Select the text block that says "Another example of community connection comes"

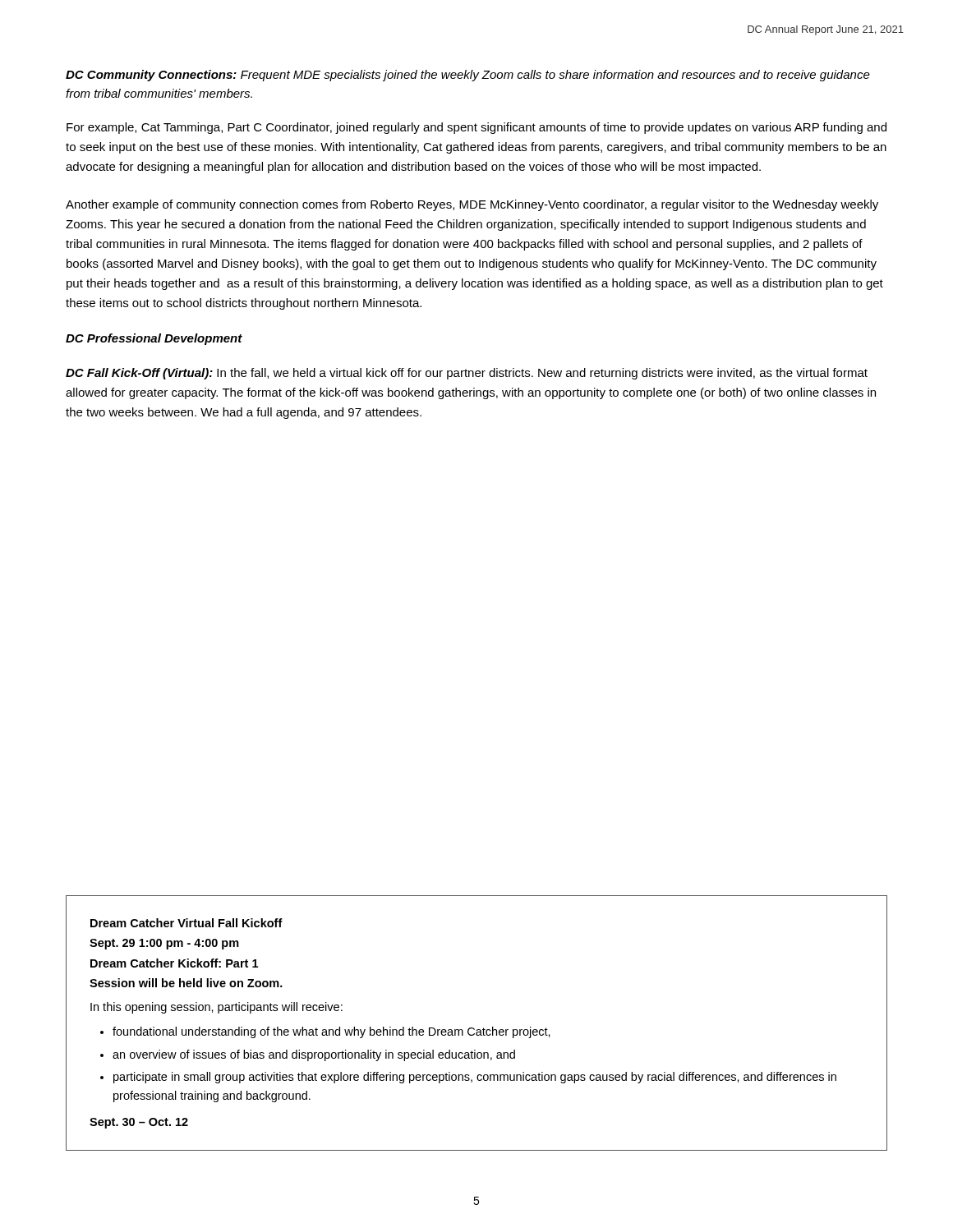(x=474, y=253)
